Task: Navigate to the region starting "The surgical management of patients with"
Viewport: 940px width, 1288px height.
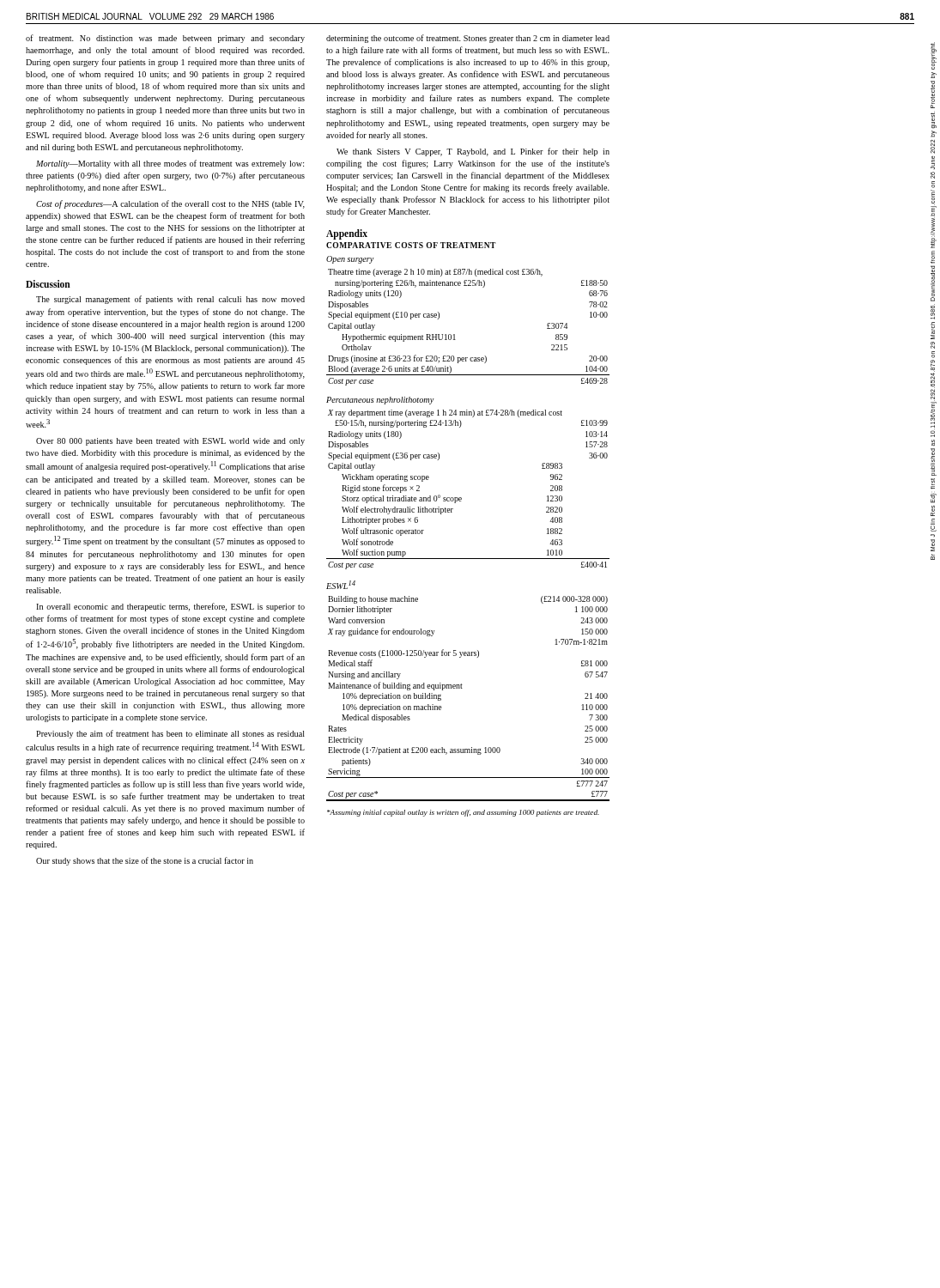Action: click(165, 581)
